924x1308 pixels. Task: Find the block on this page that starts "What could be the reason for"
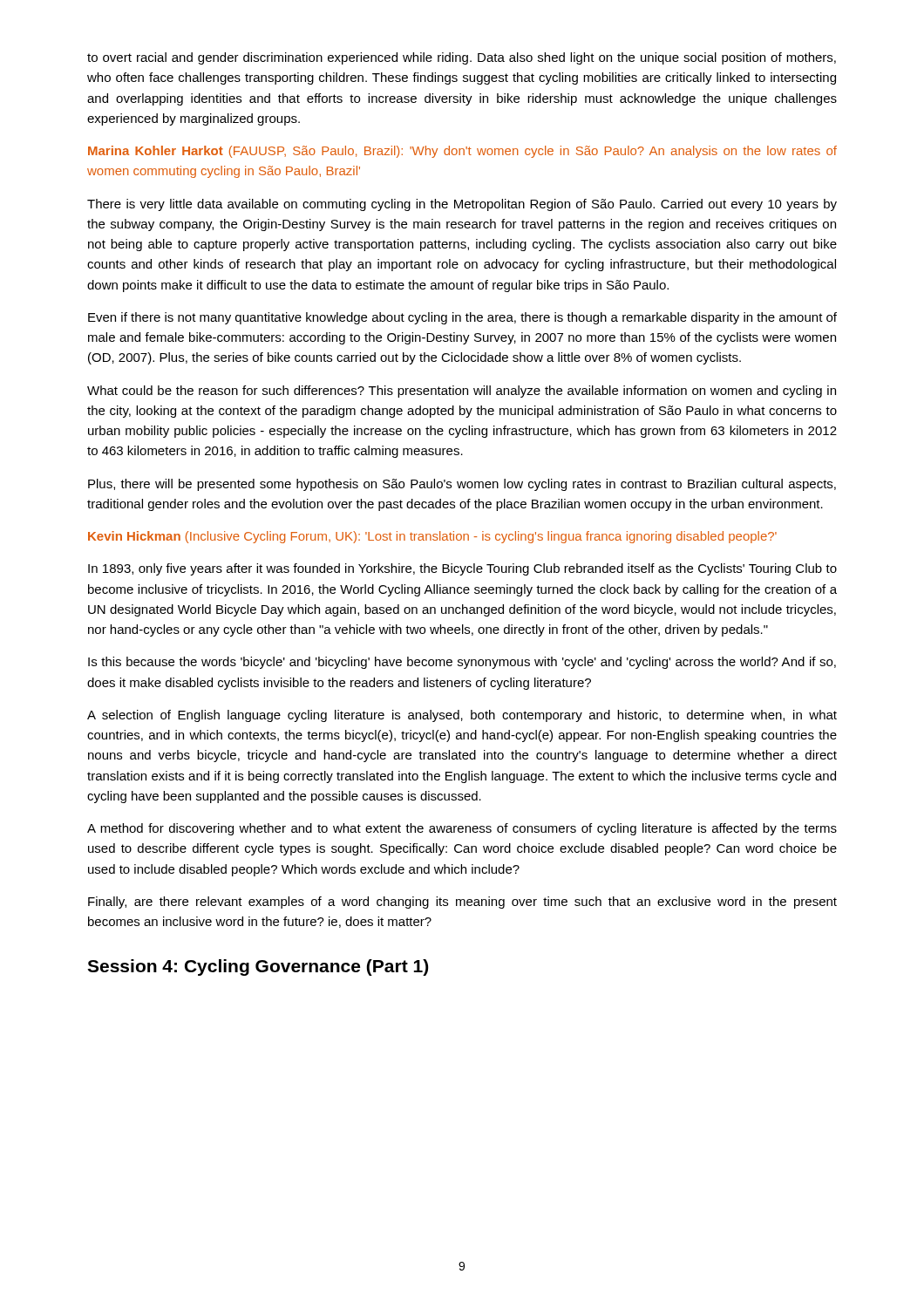click(x=462, y=420)
